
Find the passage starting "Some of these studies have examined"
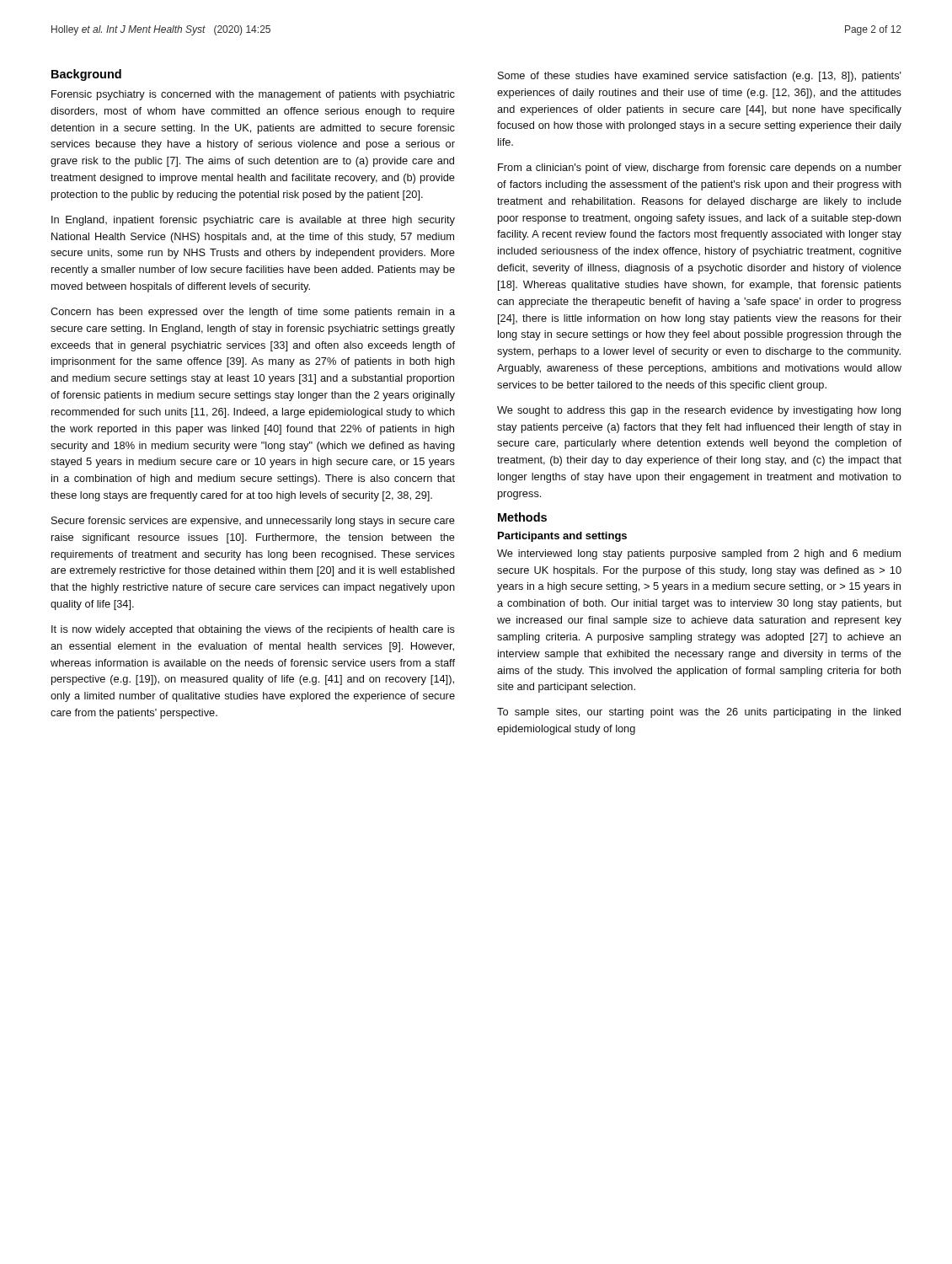pos(699,109)
